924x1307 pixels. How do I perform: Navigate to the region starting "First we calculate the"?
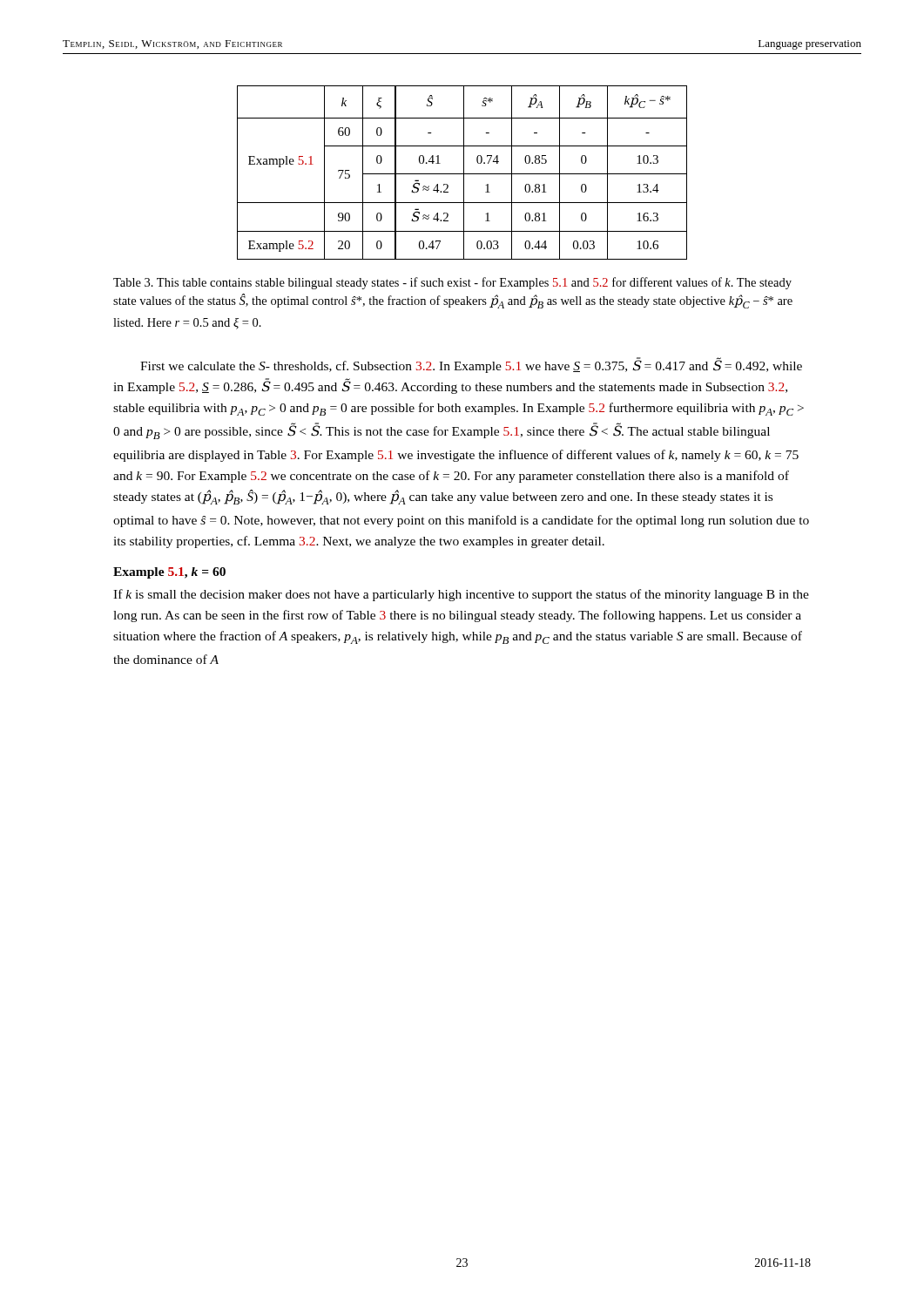pyautogui.click(x=461, y=453)
